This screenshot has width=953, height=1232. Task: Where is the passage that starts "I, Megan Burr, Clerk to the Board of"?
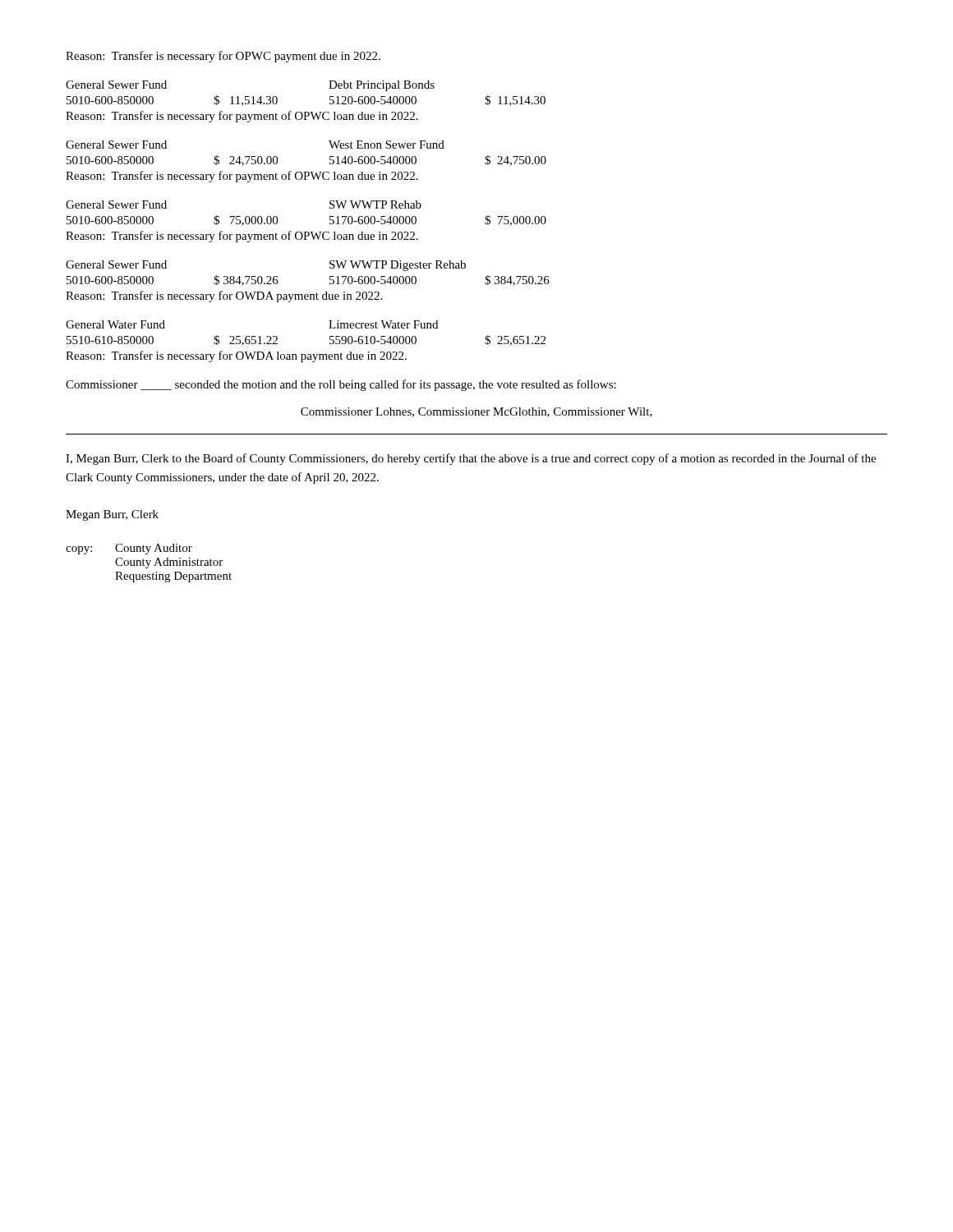tap(471, 468)
